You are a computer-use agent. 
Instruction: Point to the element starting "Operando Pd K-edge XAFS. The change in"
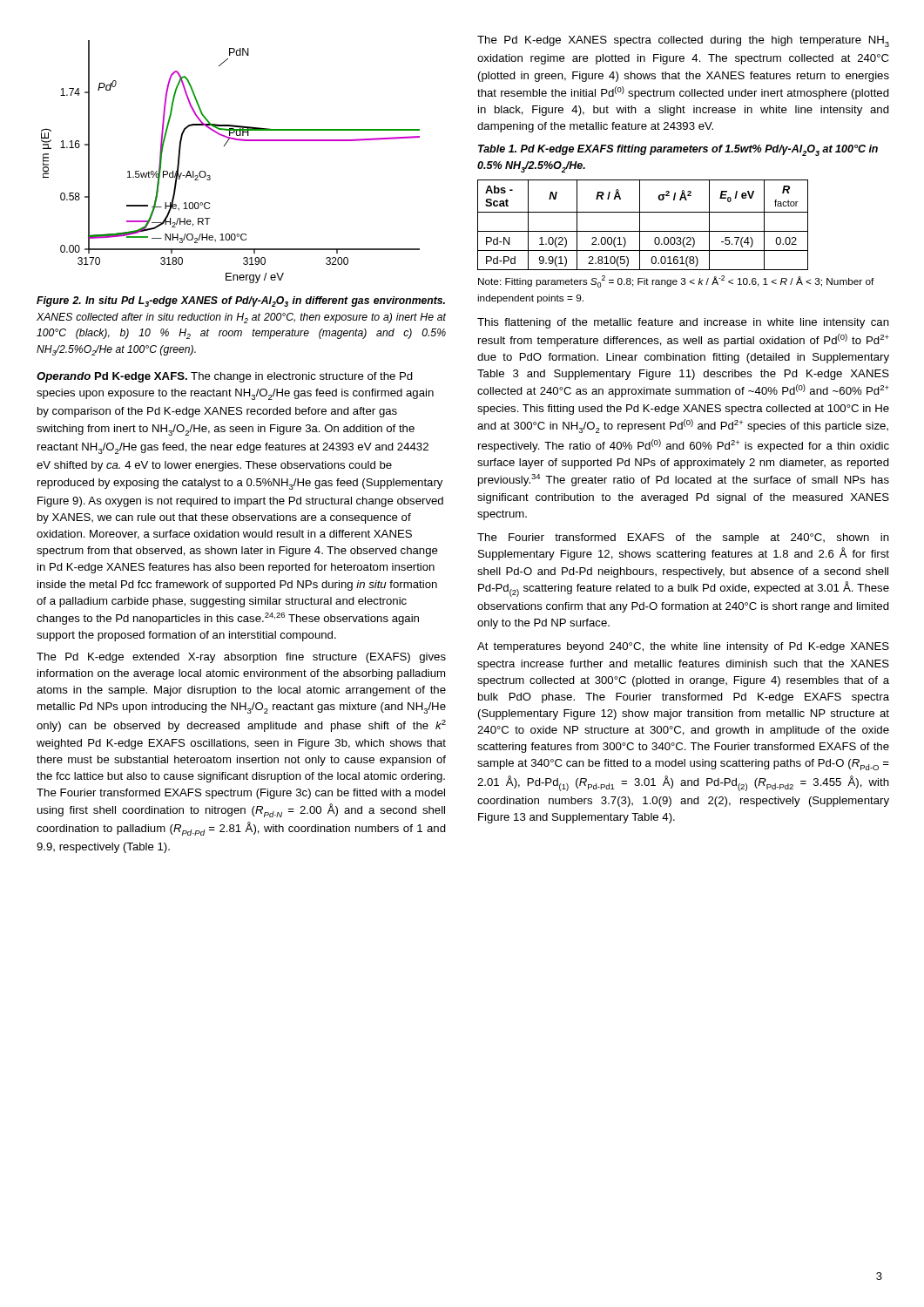coord(240,506)
